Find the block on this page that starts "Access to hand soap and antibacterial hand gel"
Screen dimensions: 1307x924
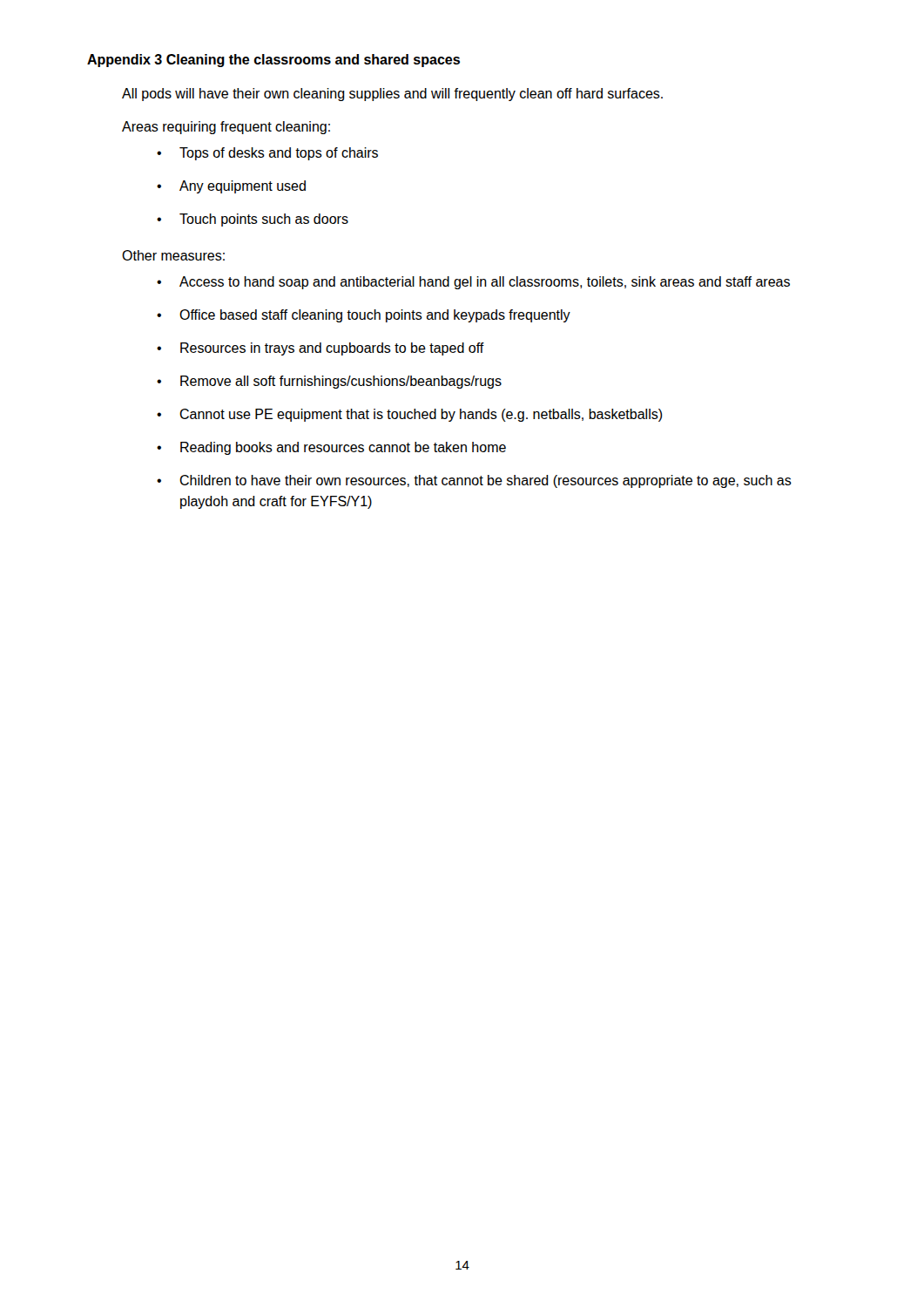coord(462,282)
